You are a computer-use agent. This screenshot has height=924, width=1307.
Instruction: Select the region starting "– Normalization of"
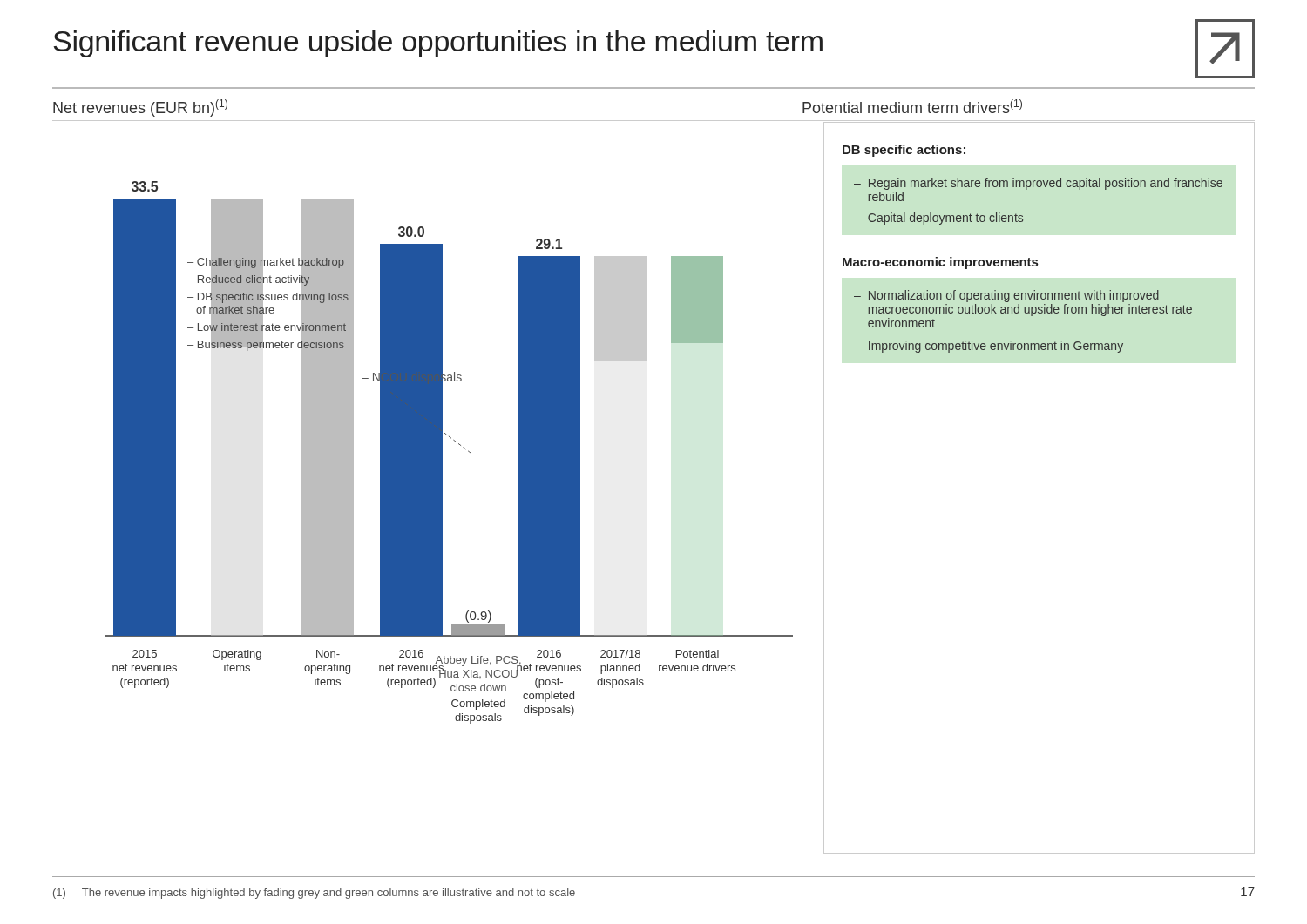(1039, 309)
